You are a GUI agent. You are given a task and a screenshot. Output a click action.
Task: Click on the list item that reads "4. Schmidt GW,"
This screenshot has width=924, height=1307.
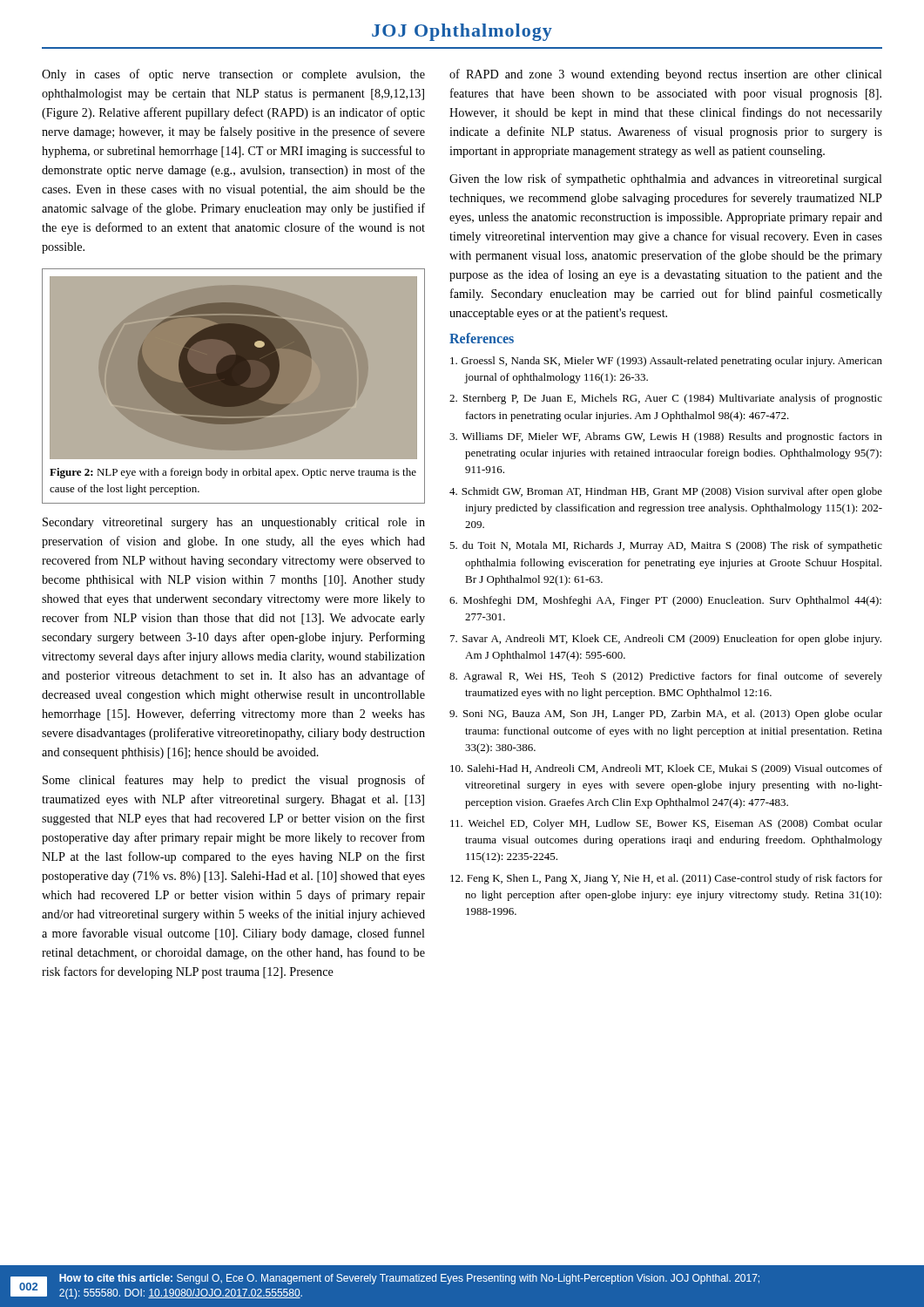666,507
